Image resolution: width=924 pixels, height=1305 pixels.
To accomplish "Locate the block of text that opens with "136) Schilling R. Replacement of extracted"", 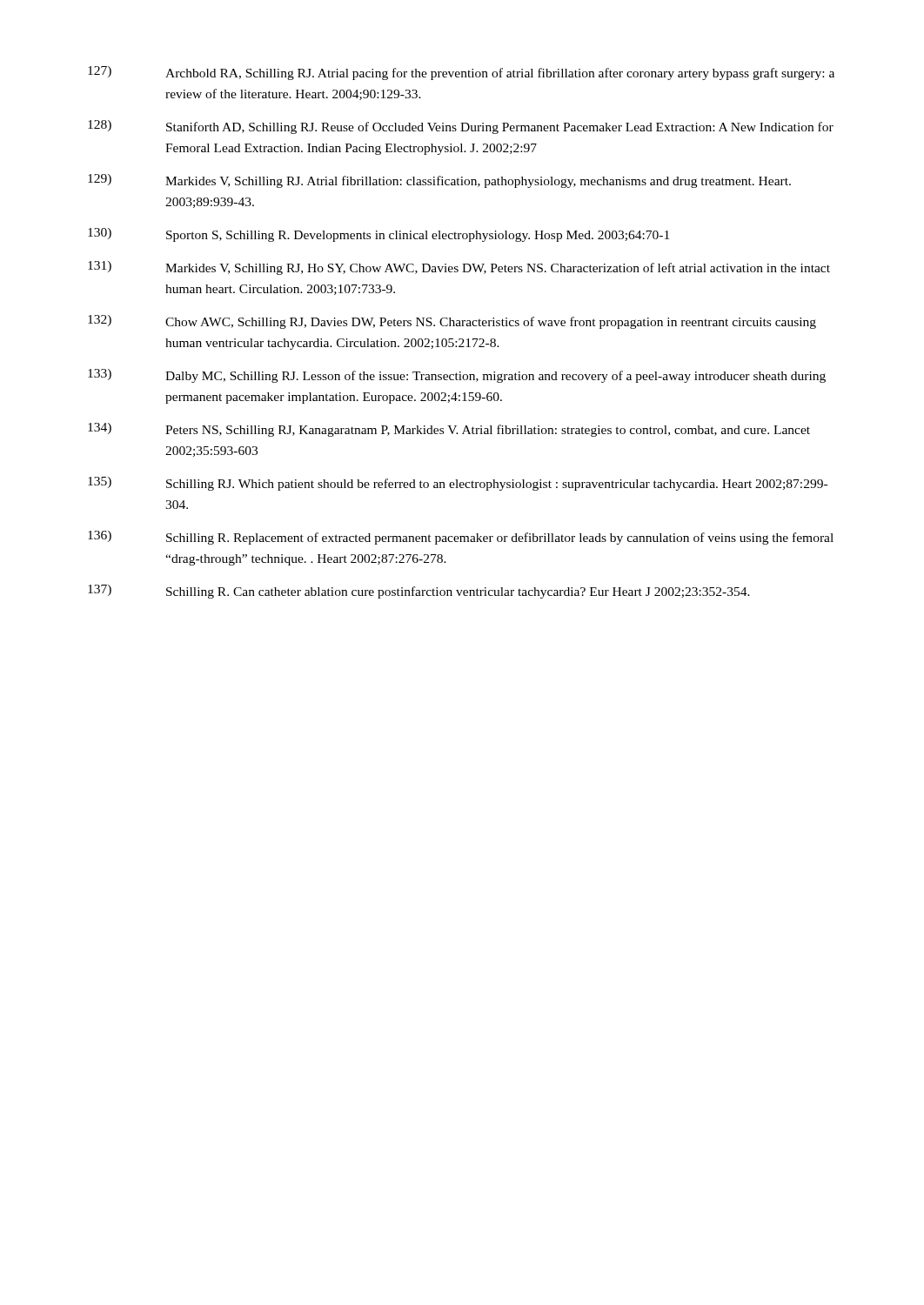I will pyautogui.click(x=462, y=548).
